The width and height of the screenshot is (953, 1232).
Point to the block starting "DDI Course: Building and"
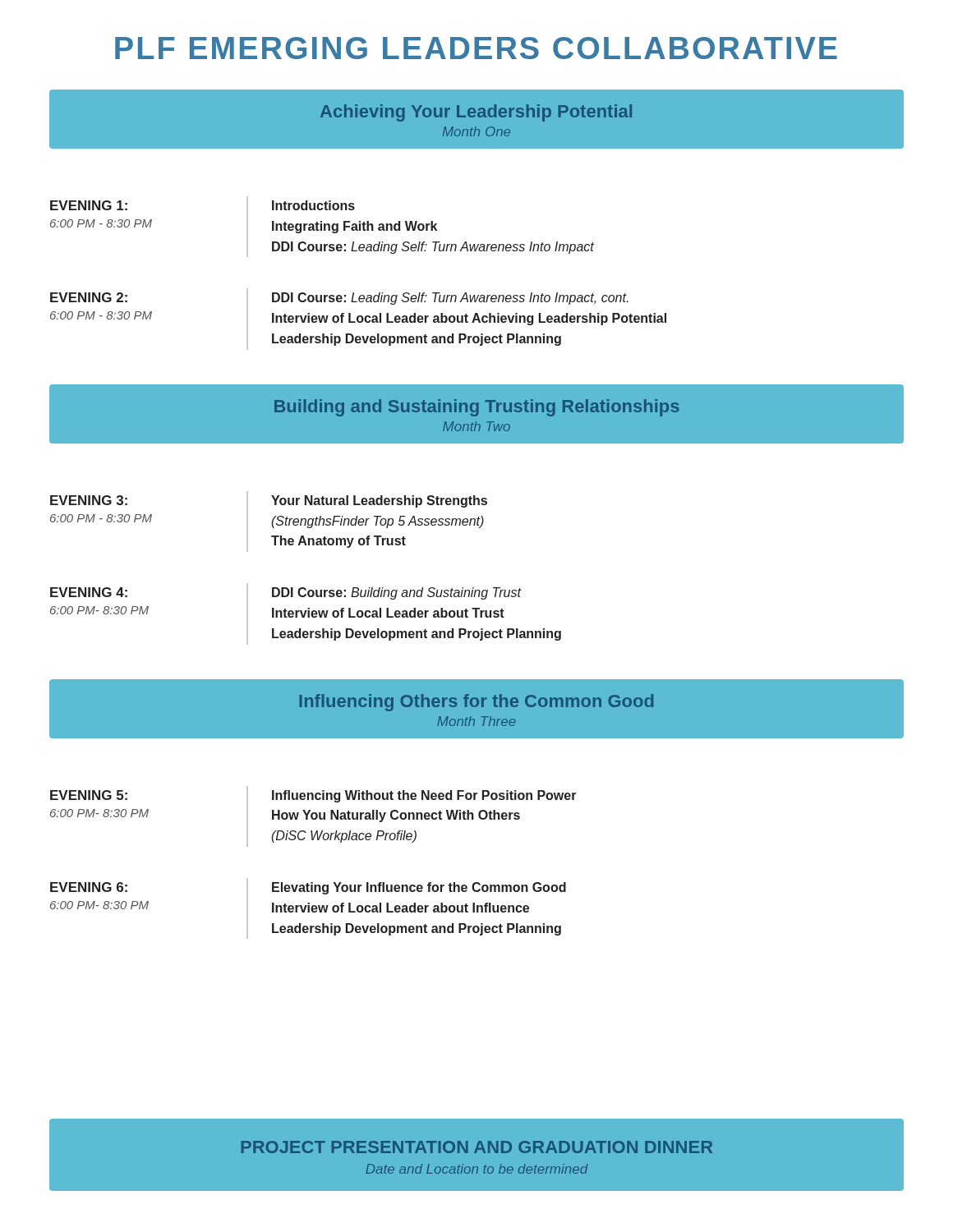[397, 593]
